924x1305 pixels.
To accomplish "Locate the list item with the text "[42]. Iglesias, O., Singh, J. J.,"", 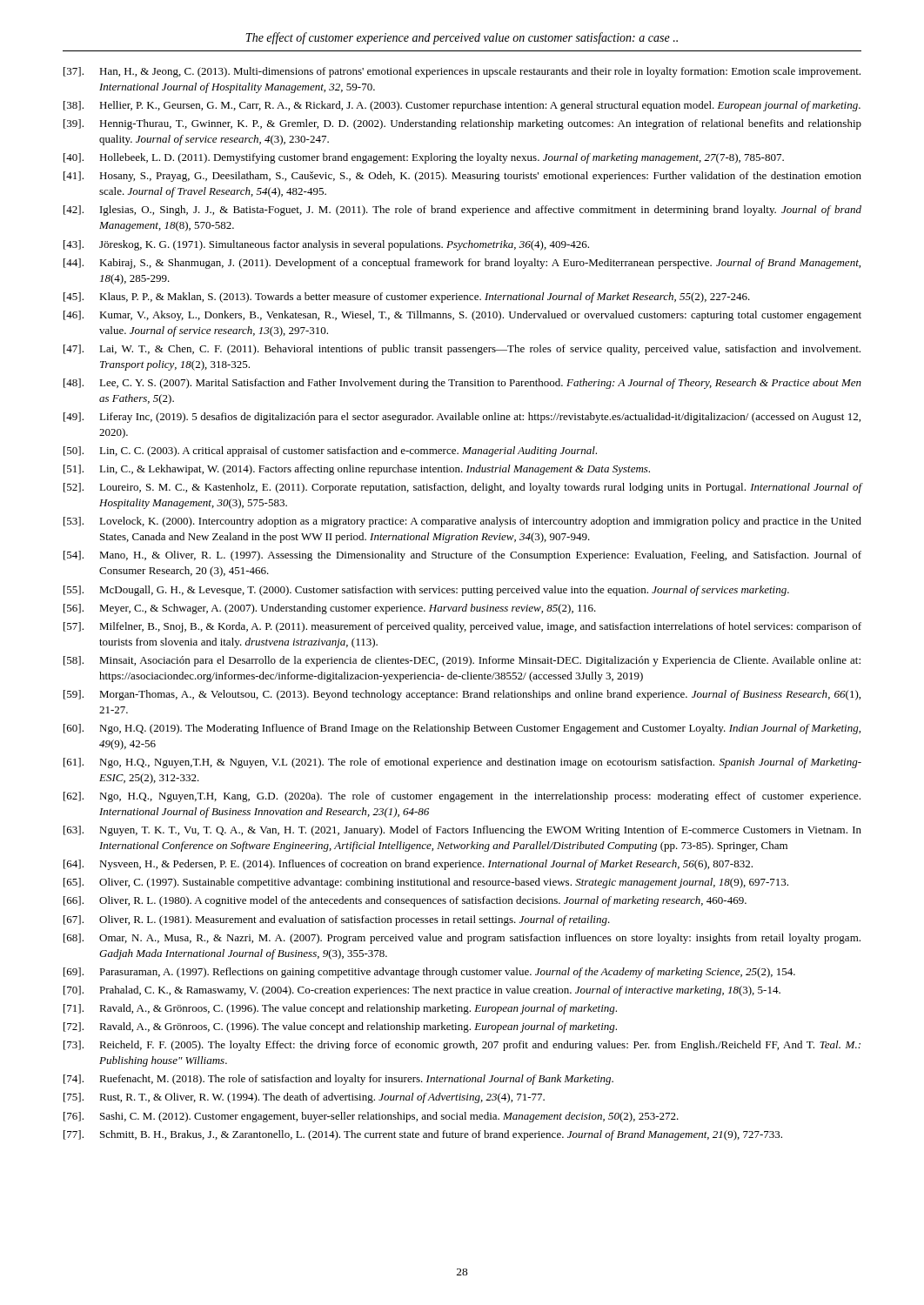I will 462,218.
